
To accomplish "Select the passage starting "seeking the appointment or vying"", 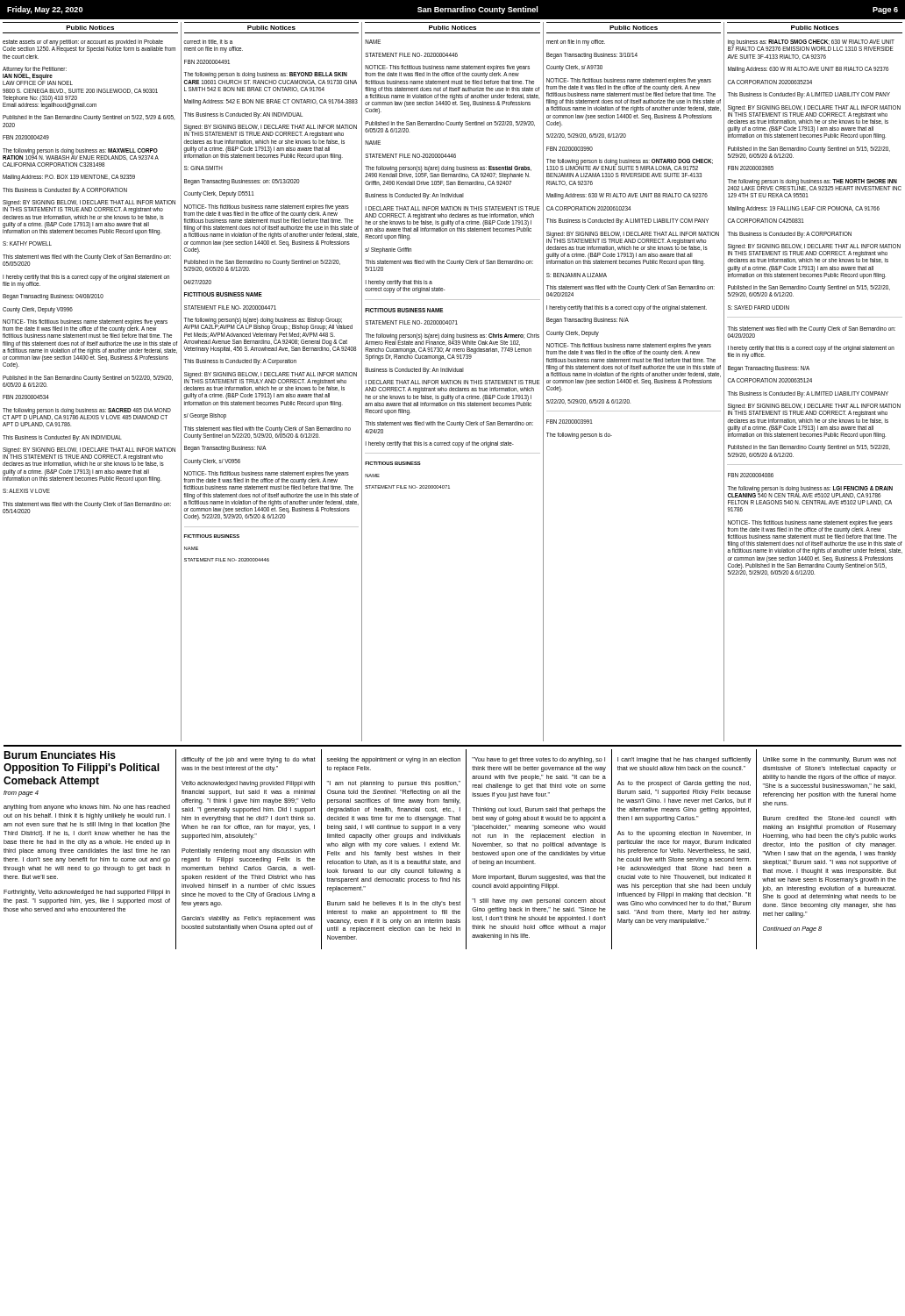I will pos(394,849).
